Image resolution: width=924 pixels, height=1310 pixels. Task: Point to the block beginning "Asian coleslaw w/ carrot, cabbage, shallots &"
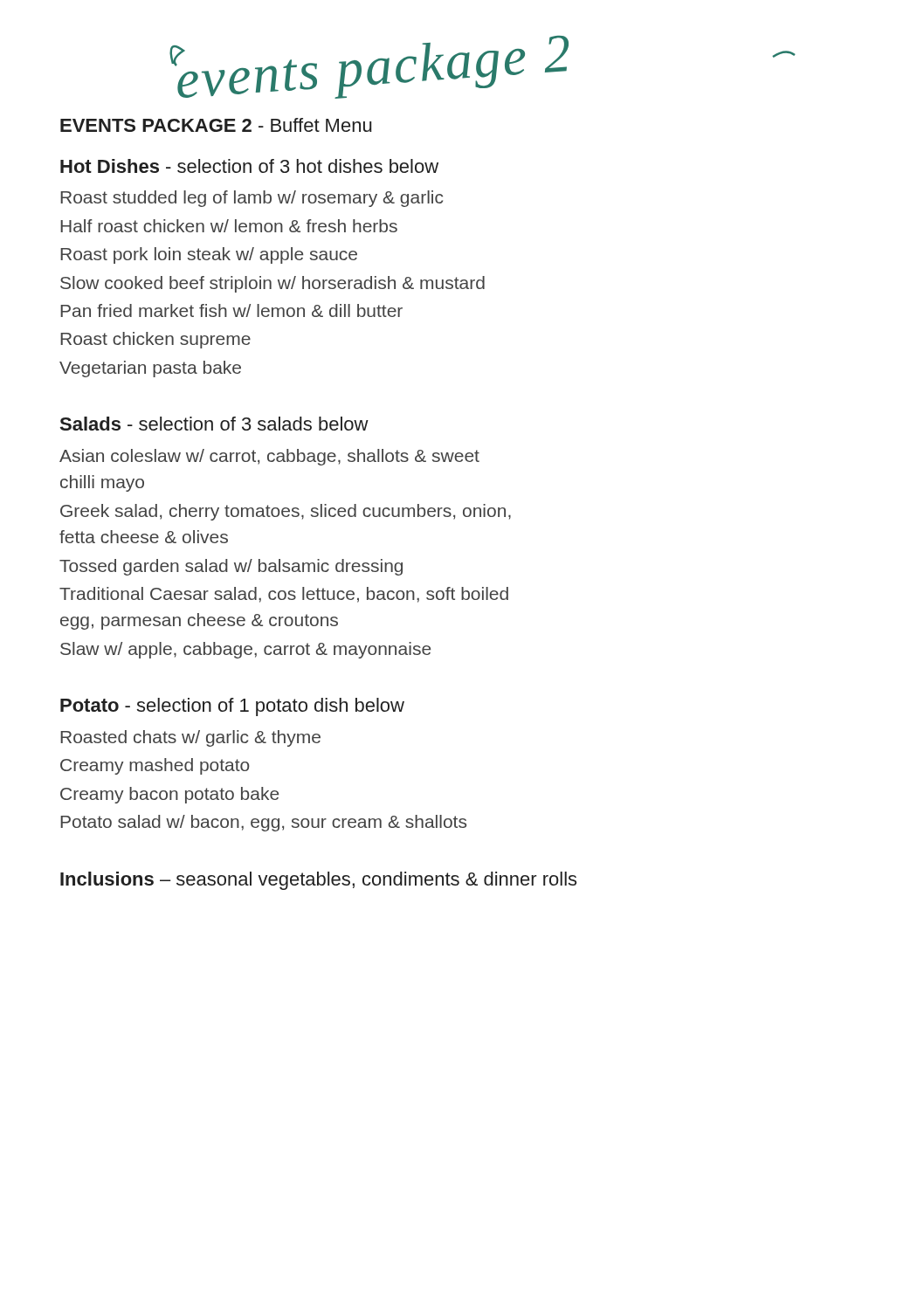click(x=269, y=469)
